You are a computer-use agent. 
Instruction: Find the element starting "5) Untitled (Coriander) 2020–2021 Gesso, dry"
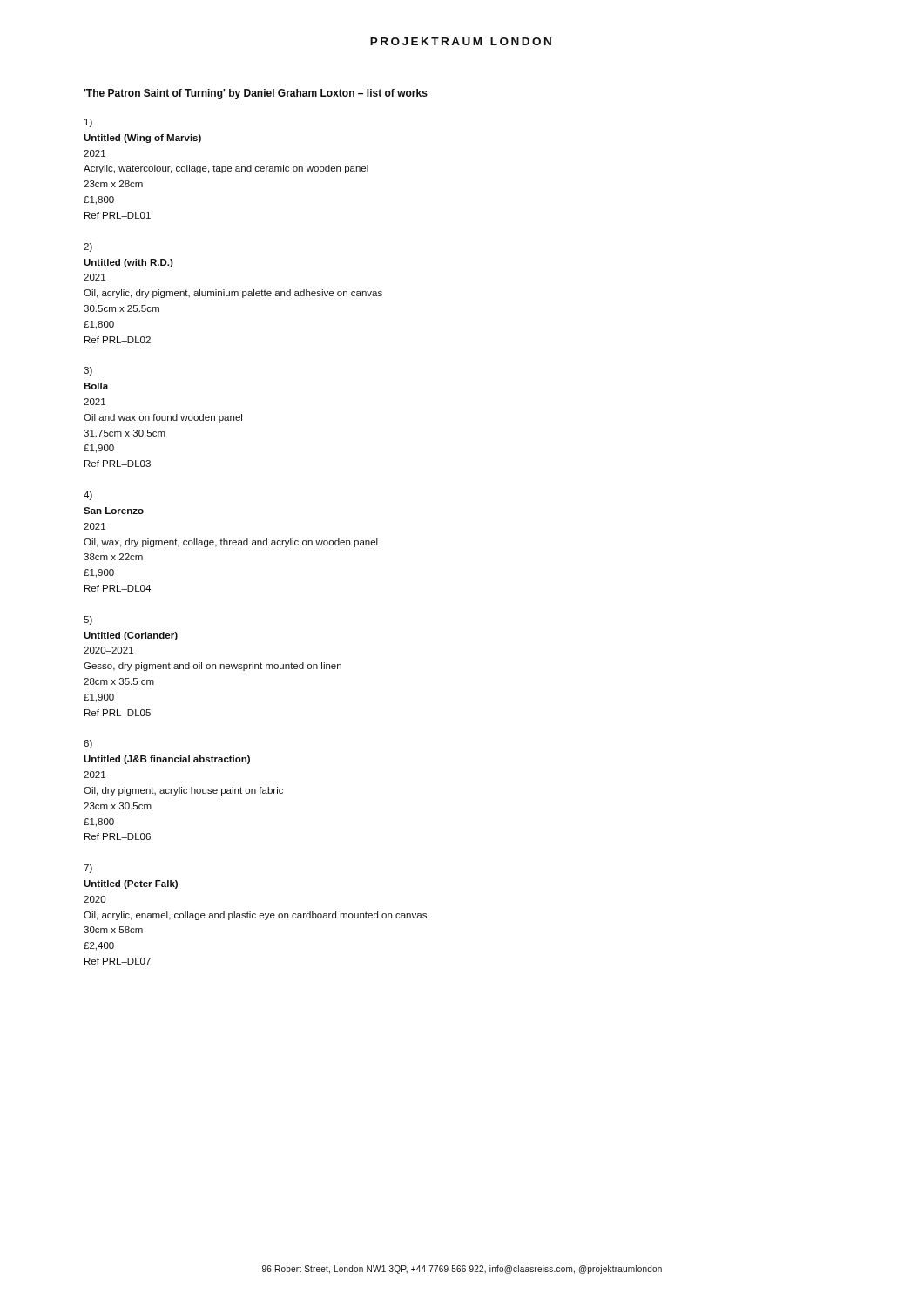(88, 620)
